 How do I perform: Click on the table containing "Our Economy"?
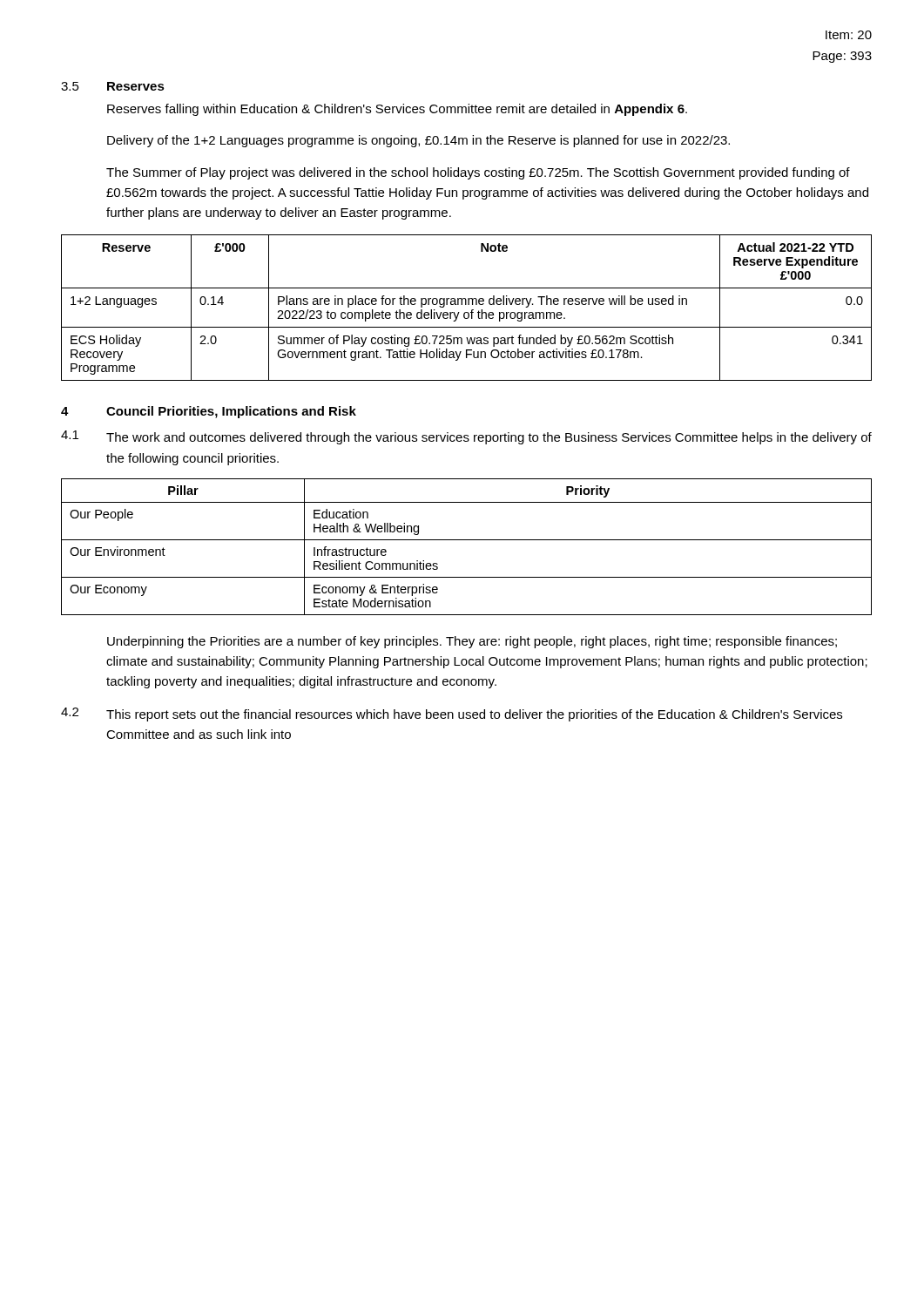(466, 547)
